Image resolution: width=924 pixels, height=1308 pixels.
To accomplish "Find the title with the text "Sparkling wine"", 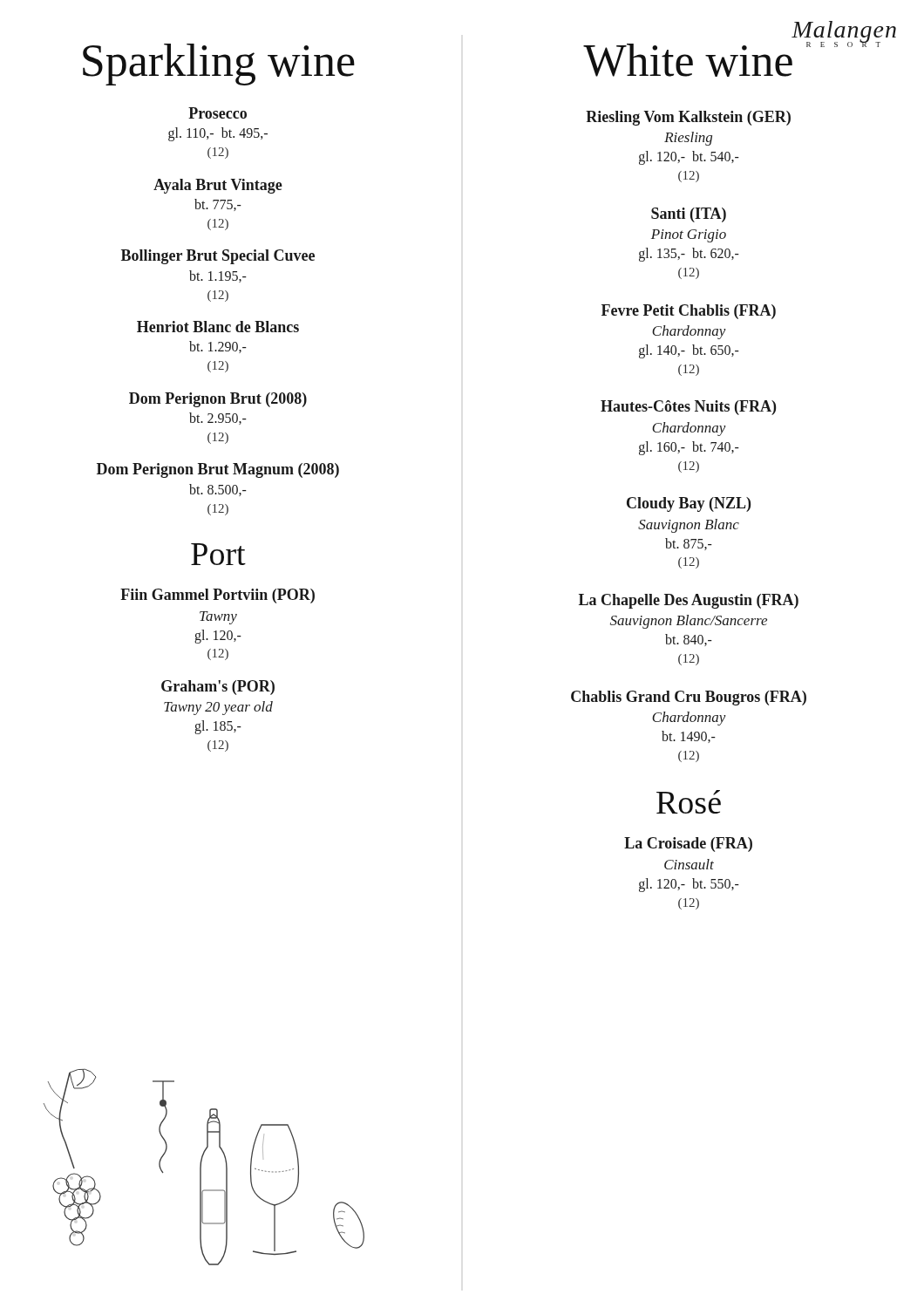I will coord(218,61).
